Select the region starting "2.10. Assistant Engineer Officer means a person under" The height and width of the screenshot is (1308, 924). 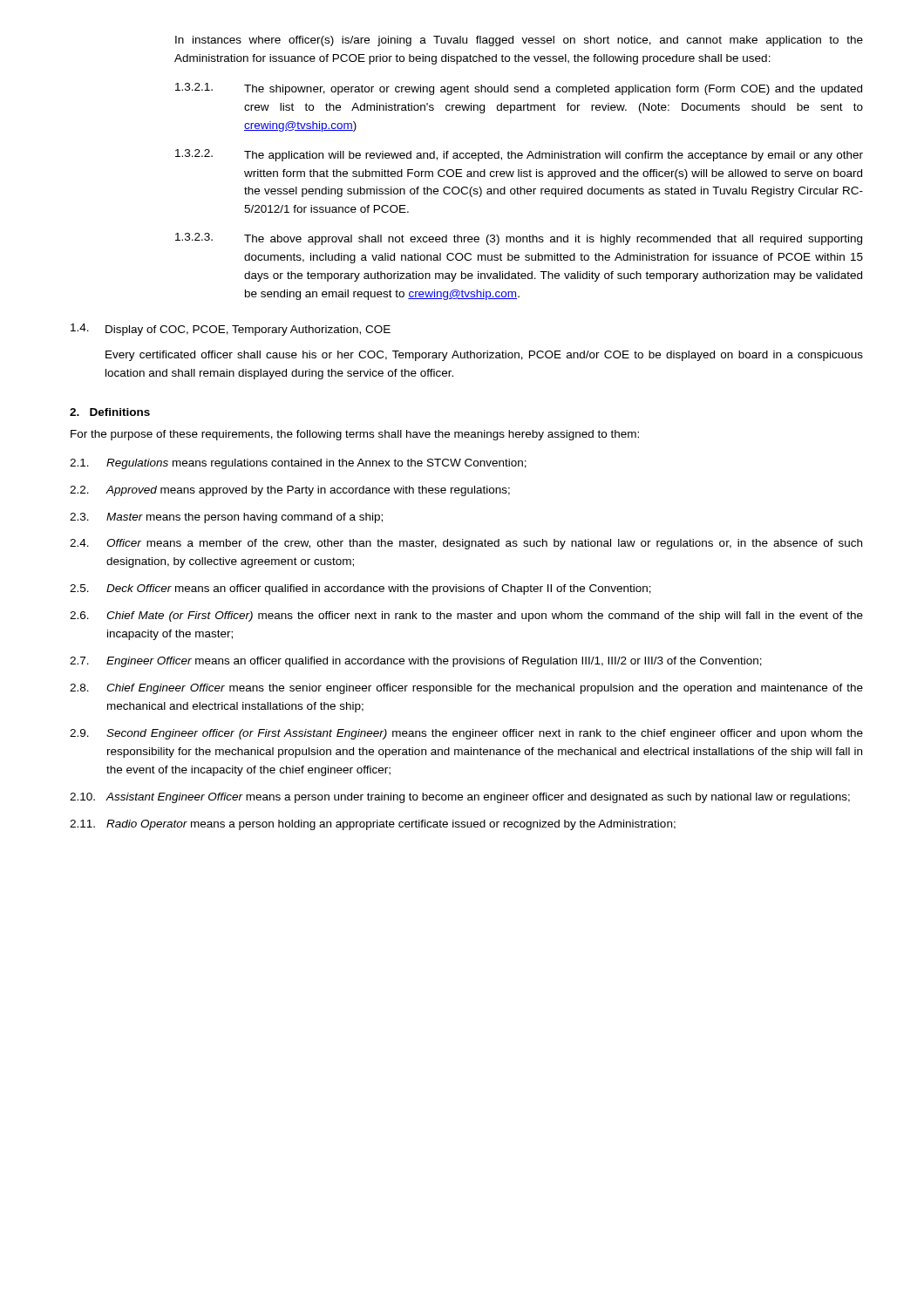(x=466, y=797)
